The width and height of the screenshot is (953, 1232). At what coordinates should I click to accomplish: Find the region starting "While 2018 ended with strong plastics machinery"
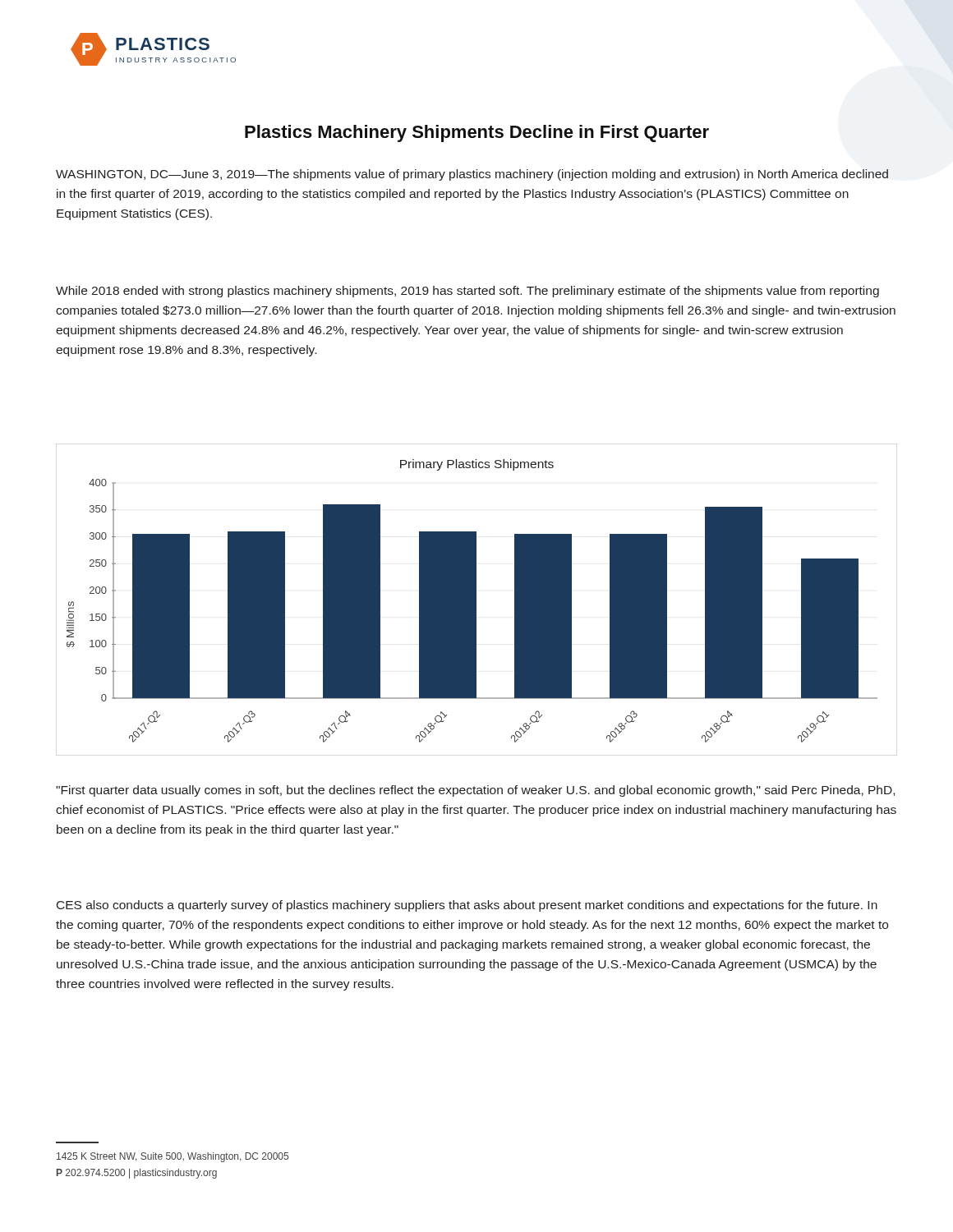tap(476, 320)
